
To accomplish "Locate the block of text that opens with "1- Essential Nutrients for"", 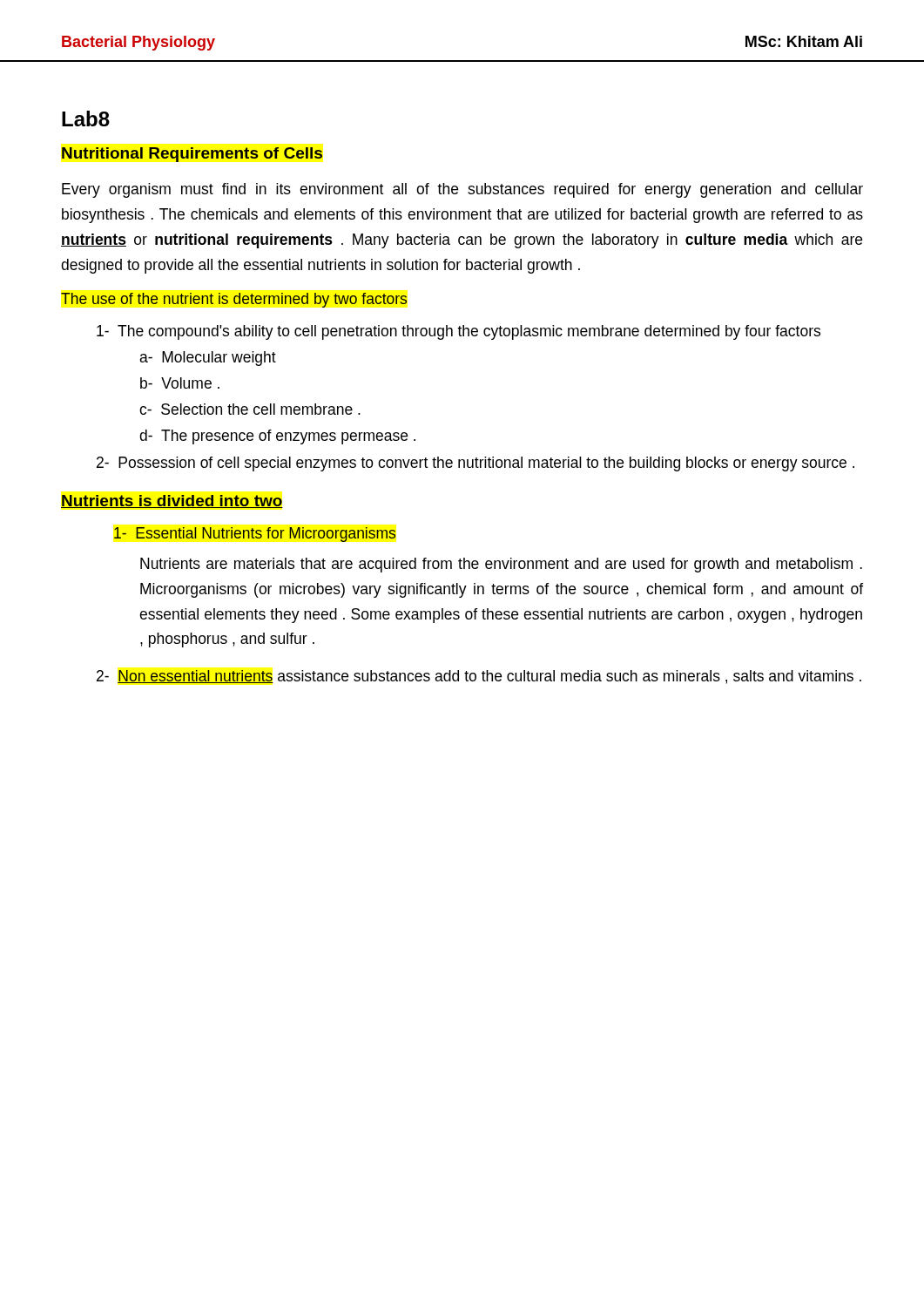I will [x=255, y=533].
